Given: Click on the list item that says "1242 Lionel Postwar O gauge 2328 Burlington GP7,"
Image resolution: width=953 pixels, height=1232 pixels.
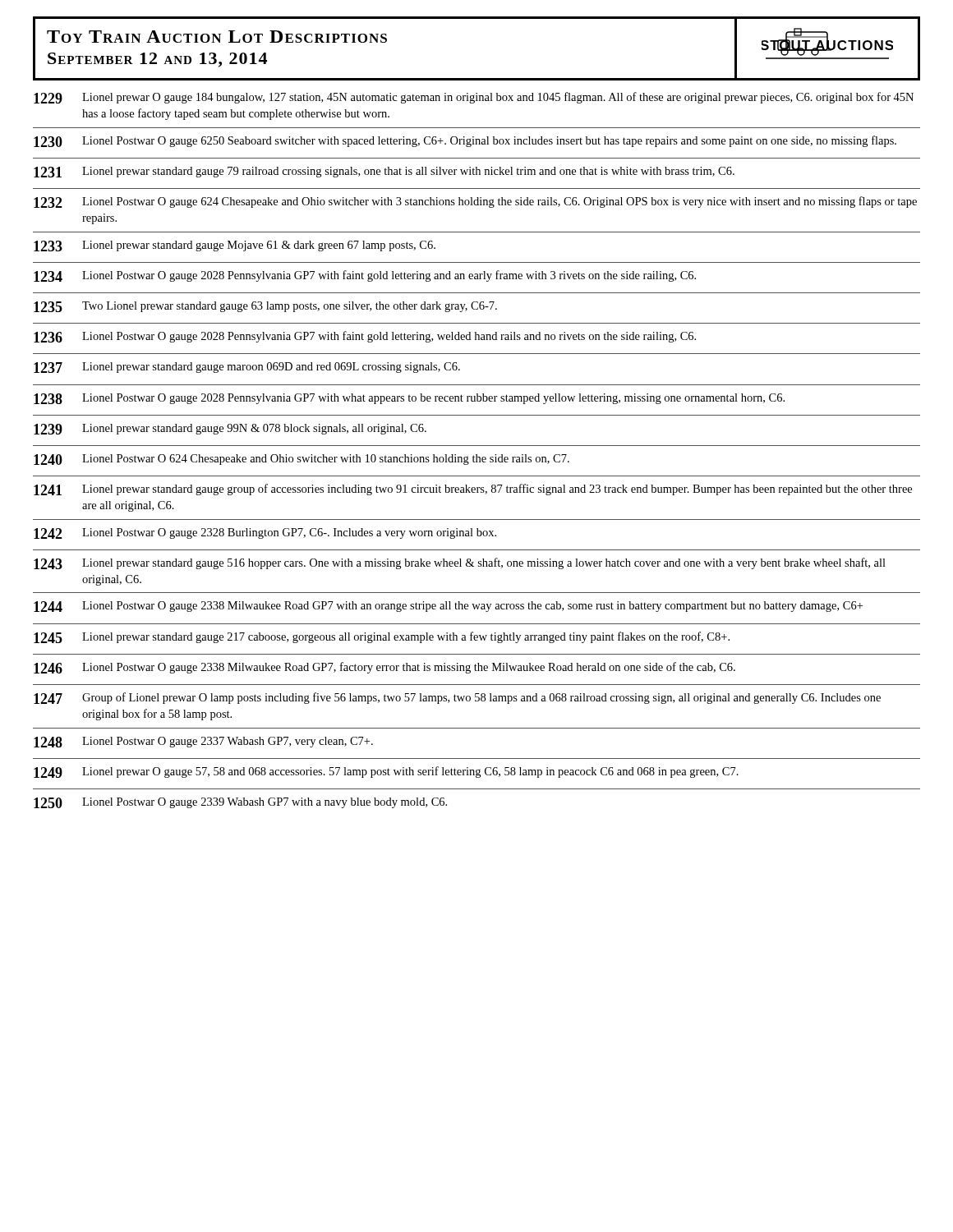Looking at the screenshot, I should tap(476, 534).
